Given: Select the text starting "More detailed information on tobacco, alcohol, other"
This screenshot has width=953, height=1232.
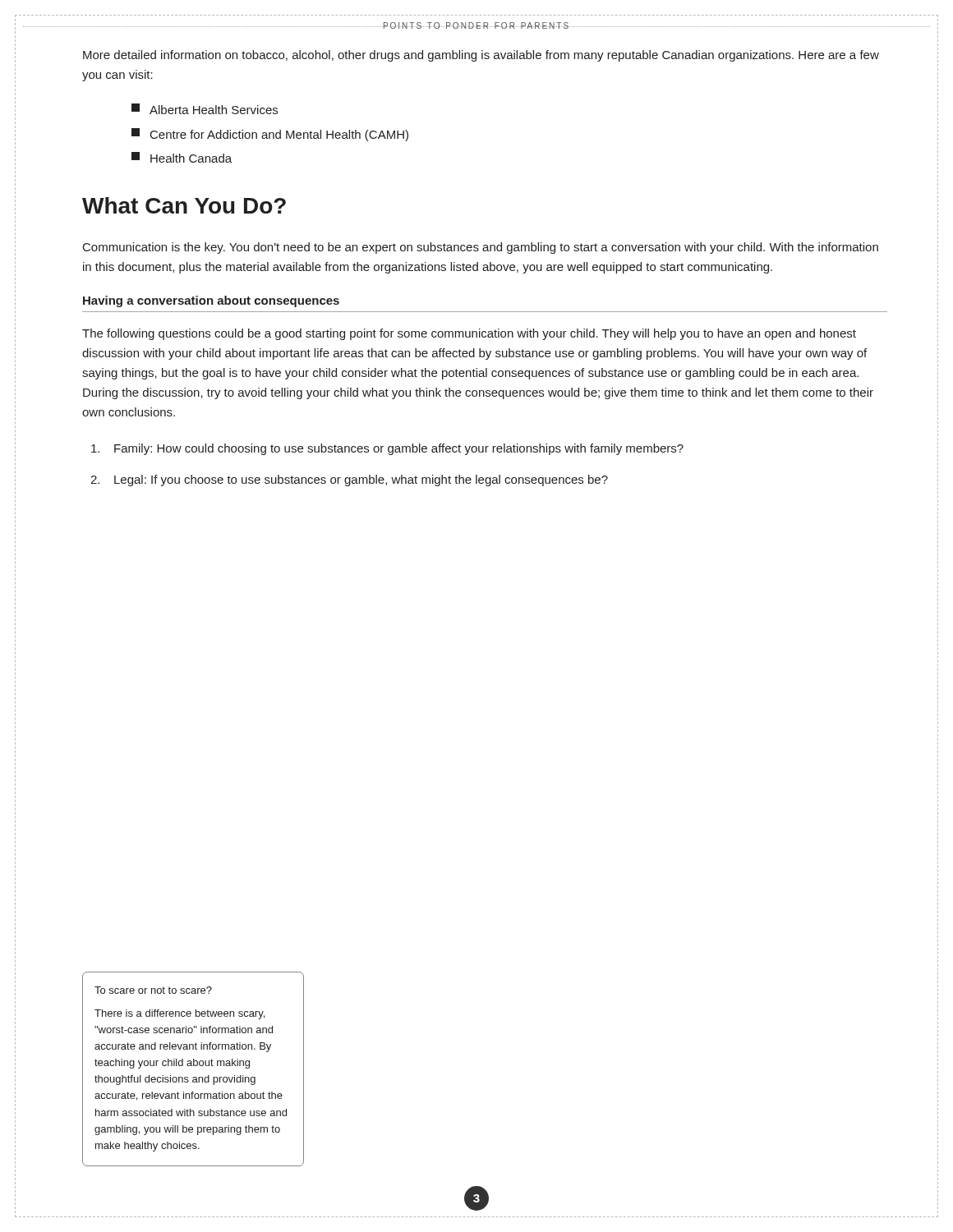Looking at the screenshot, I should [x=481, y=64].
